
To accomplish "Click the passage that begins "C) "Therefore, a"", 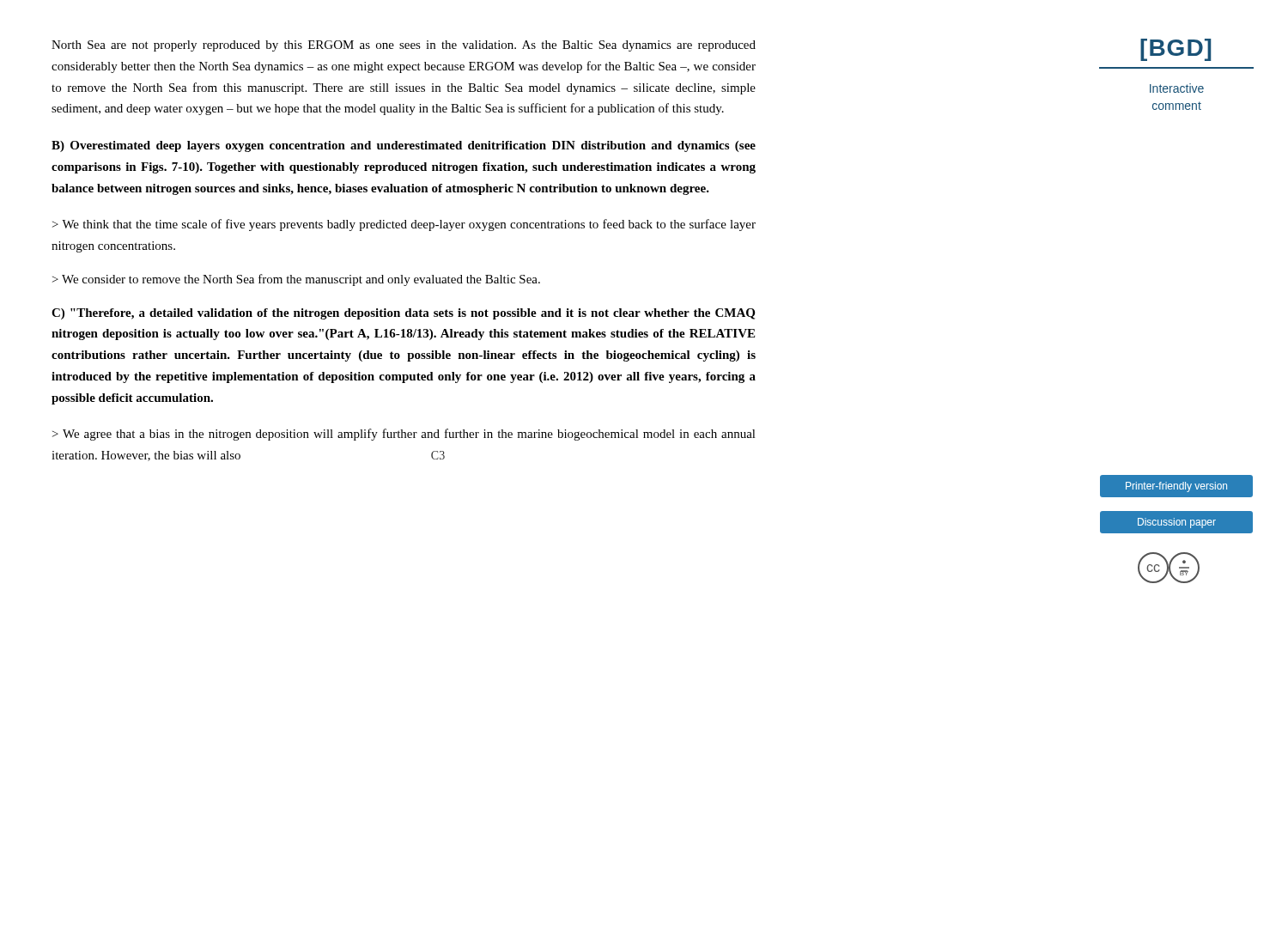I will click(x=404, y=355).
